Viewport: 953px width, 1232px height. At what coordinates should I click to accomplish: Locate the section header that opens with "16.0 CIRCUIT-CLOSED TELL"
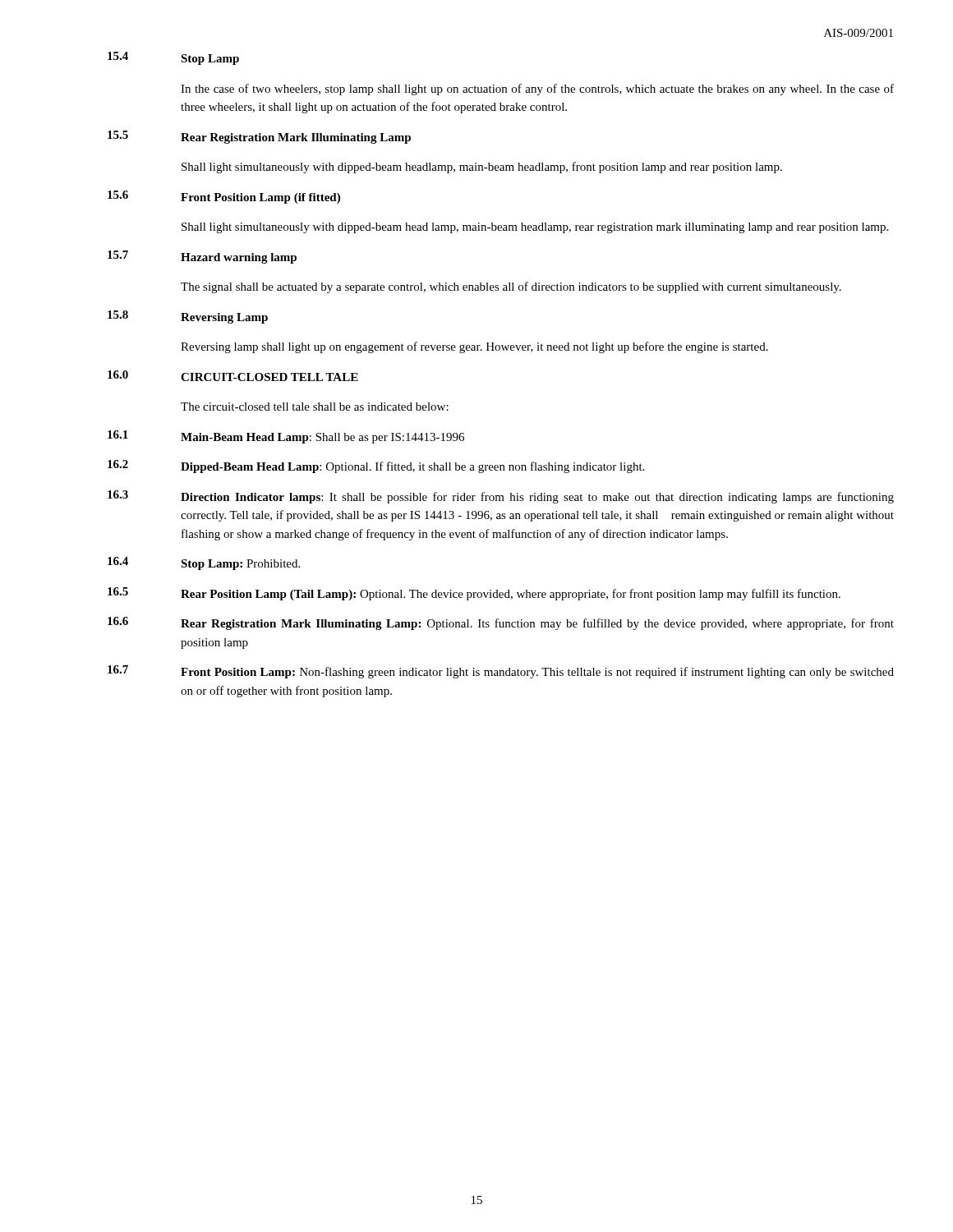click(233, 376)
